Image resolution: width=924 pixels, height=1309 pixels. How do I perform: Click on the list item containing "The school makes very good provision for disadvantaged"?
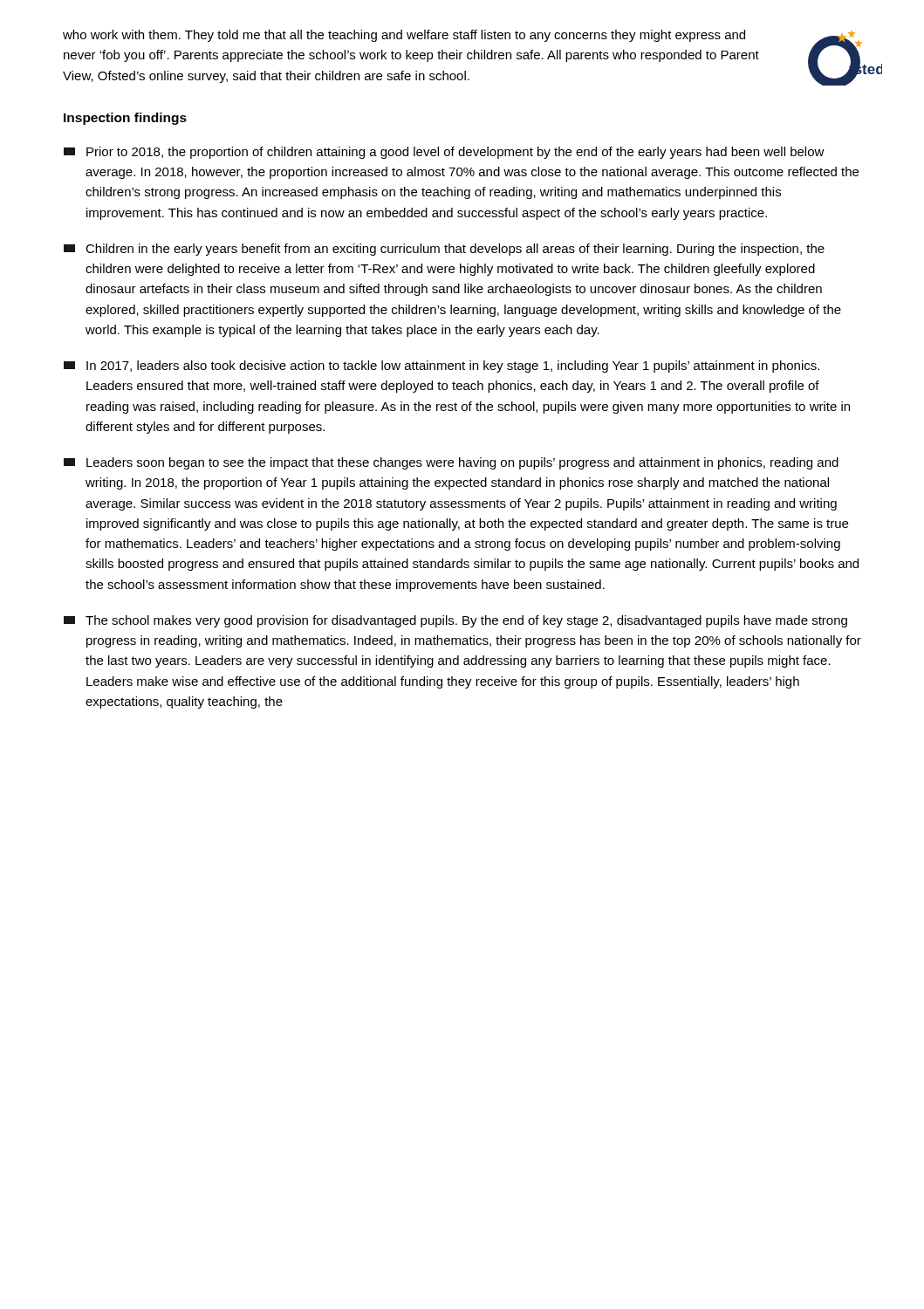click(x=463, y=660)
